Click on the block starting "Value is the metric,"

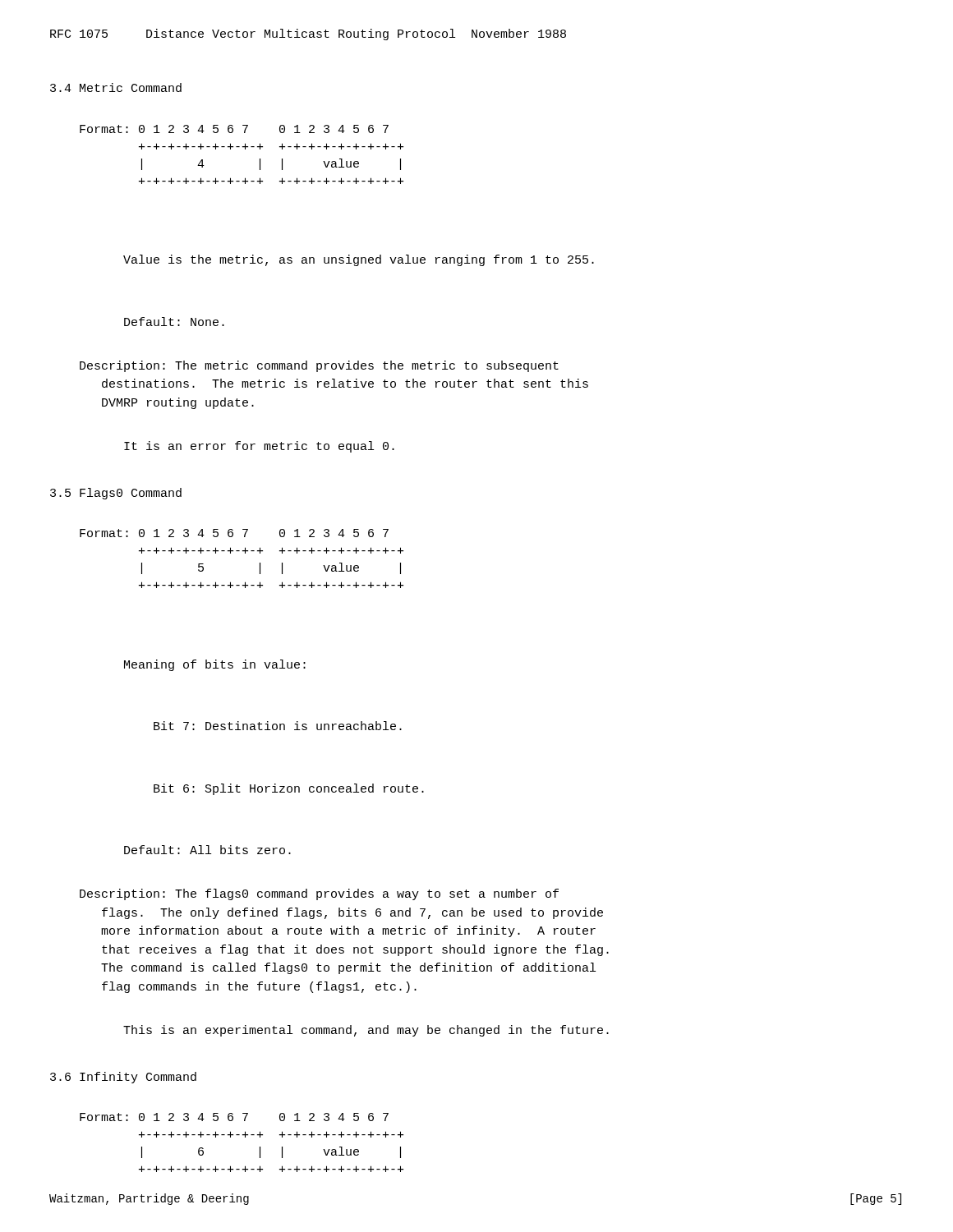click(338, 270)
